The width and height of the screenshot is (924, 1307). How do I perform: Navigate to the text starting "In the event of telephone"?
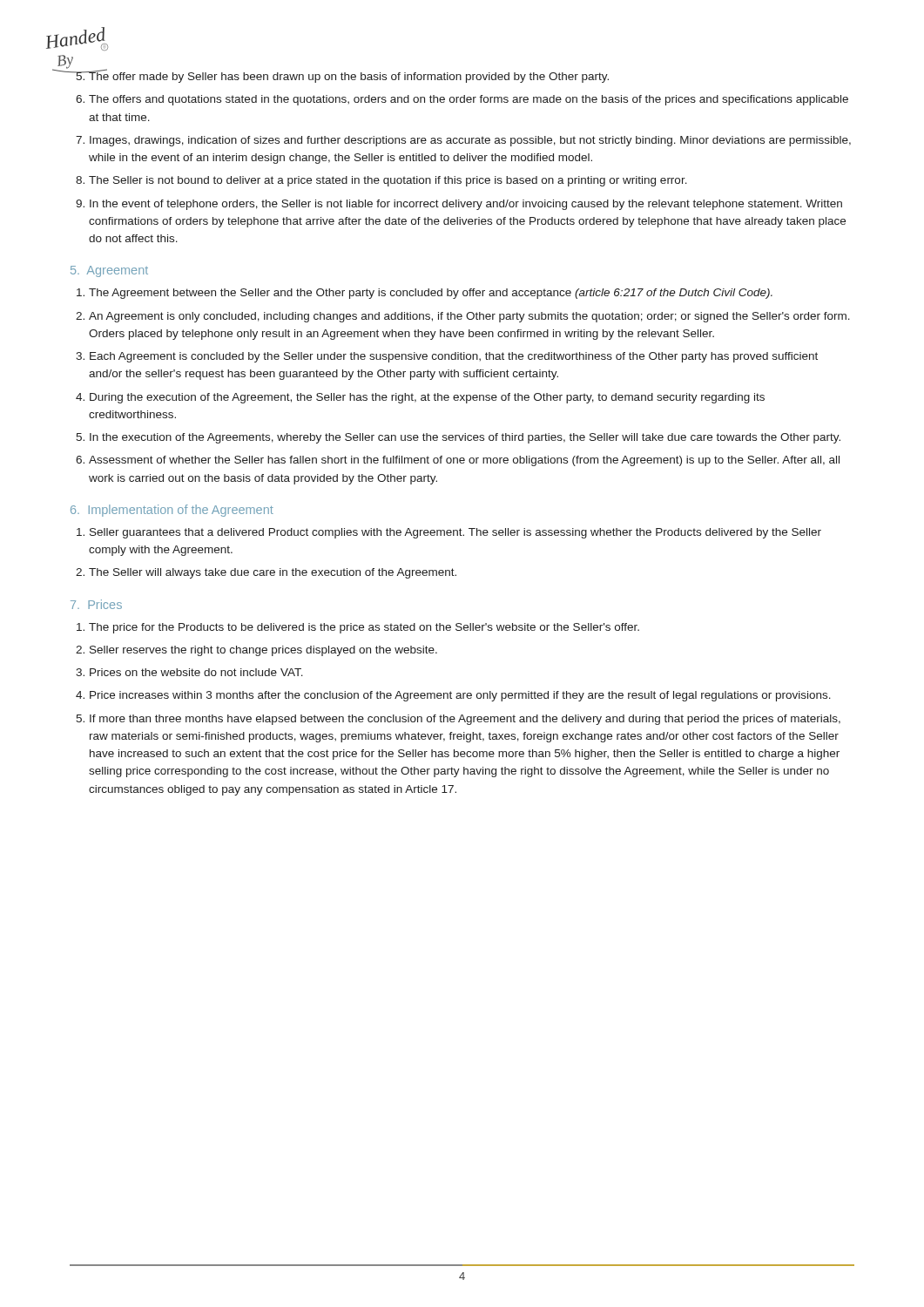472,221
